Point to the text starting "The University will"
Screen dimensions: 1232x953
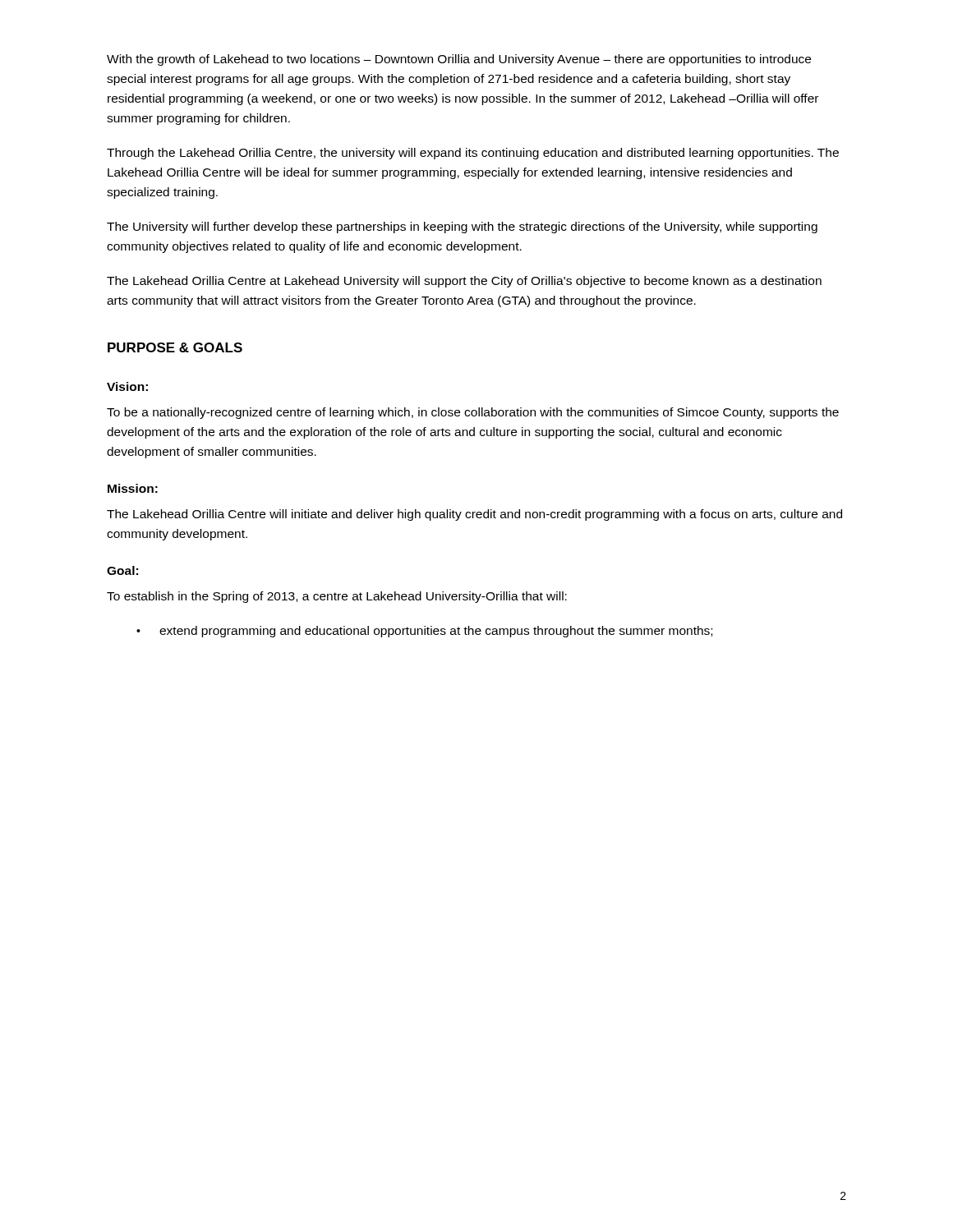462,236
